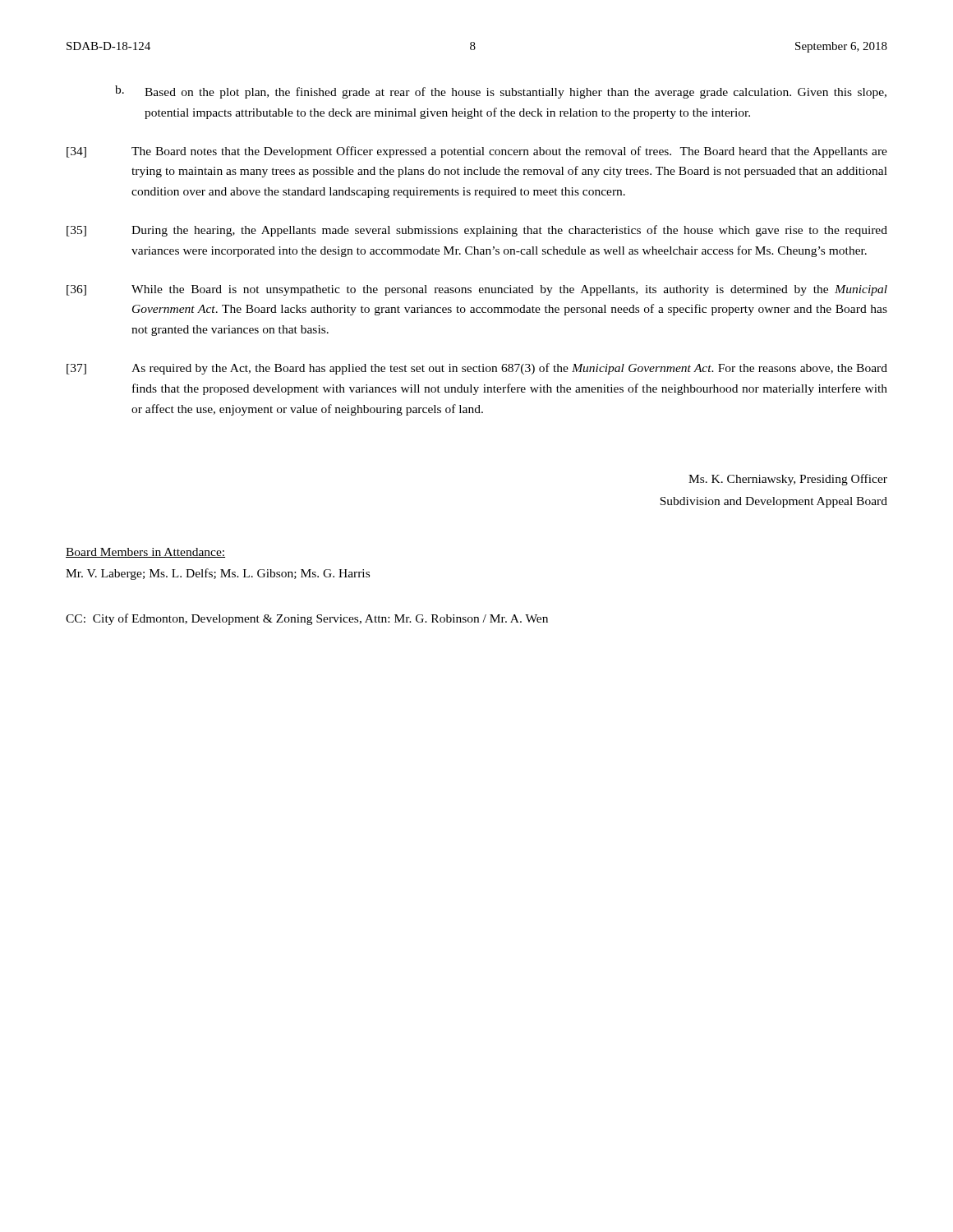Viewport: 953px width, 1232px height.
Task: Select the text block starting "[37] As required by the Act,"
Action: (476, 389)
